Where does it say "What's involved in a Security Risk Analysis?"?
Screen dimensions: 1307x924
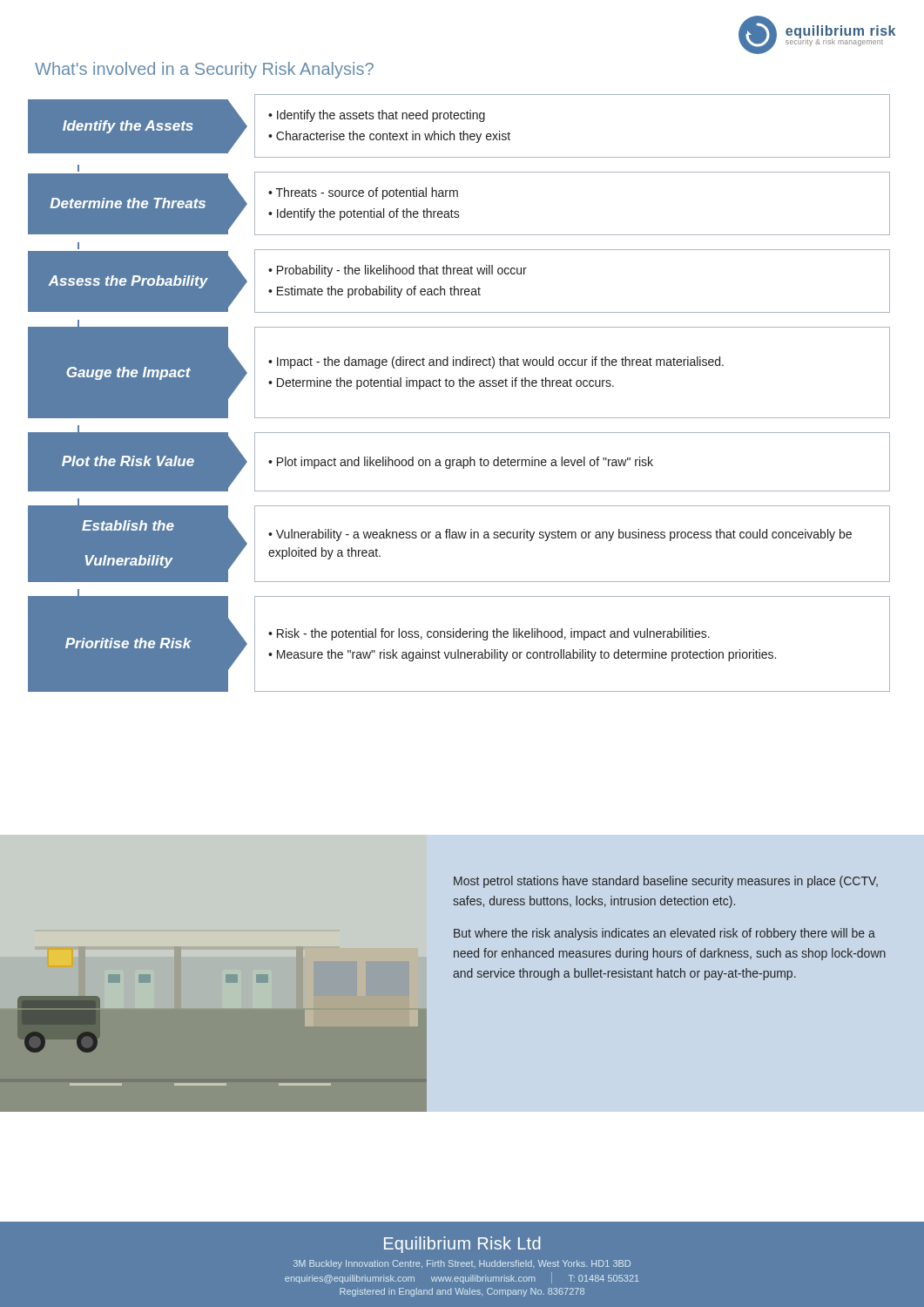tap(204, 69)
